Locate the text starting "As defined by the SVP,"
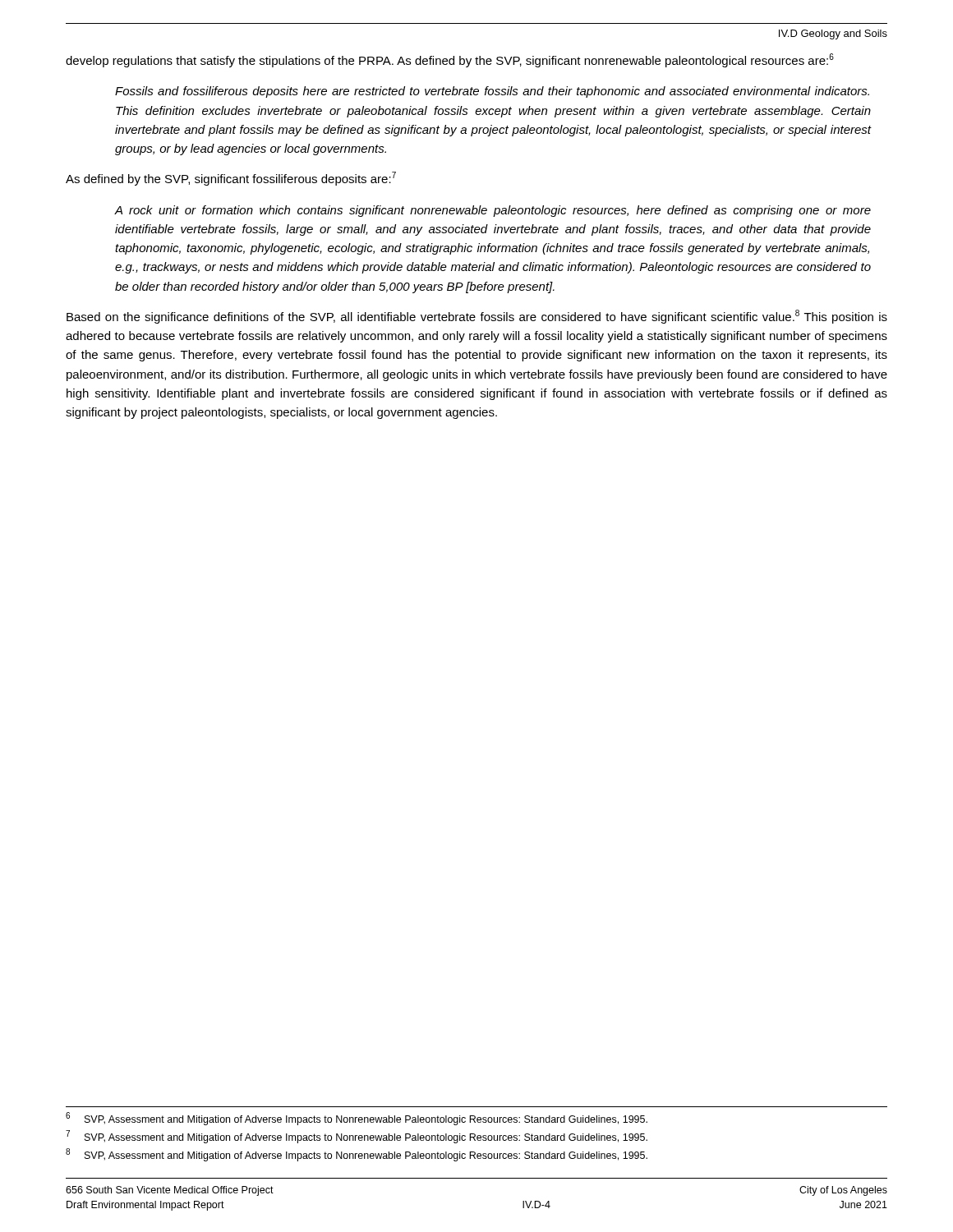This screenshot has height=1232, width=953. click(x=231, y=178)
